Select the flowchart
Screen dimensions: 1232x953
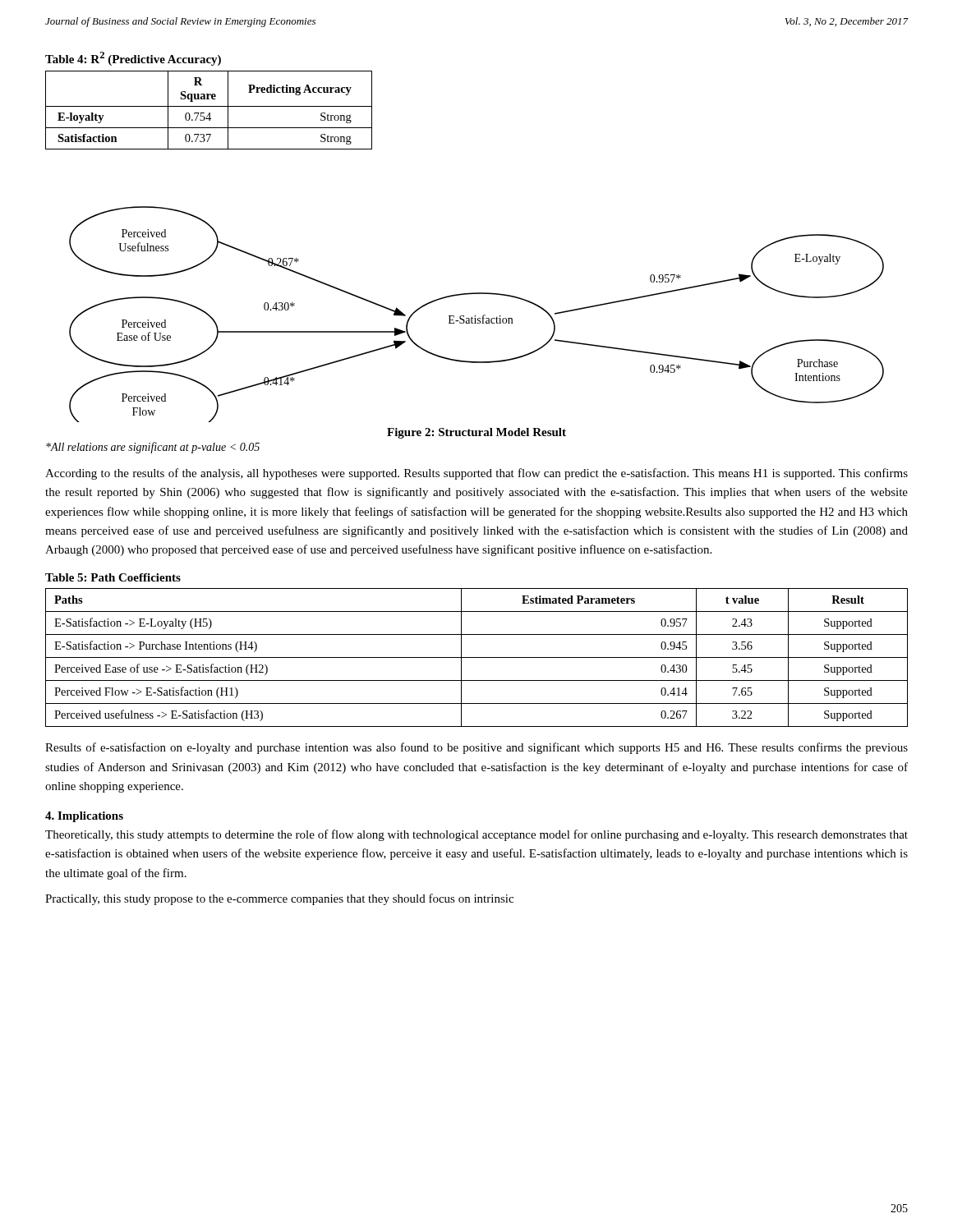point(476,295)
